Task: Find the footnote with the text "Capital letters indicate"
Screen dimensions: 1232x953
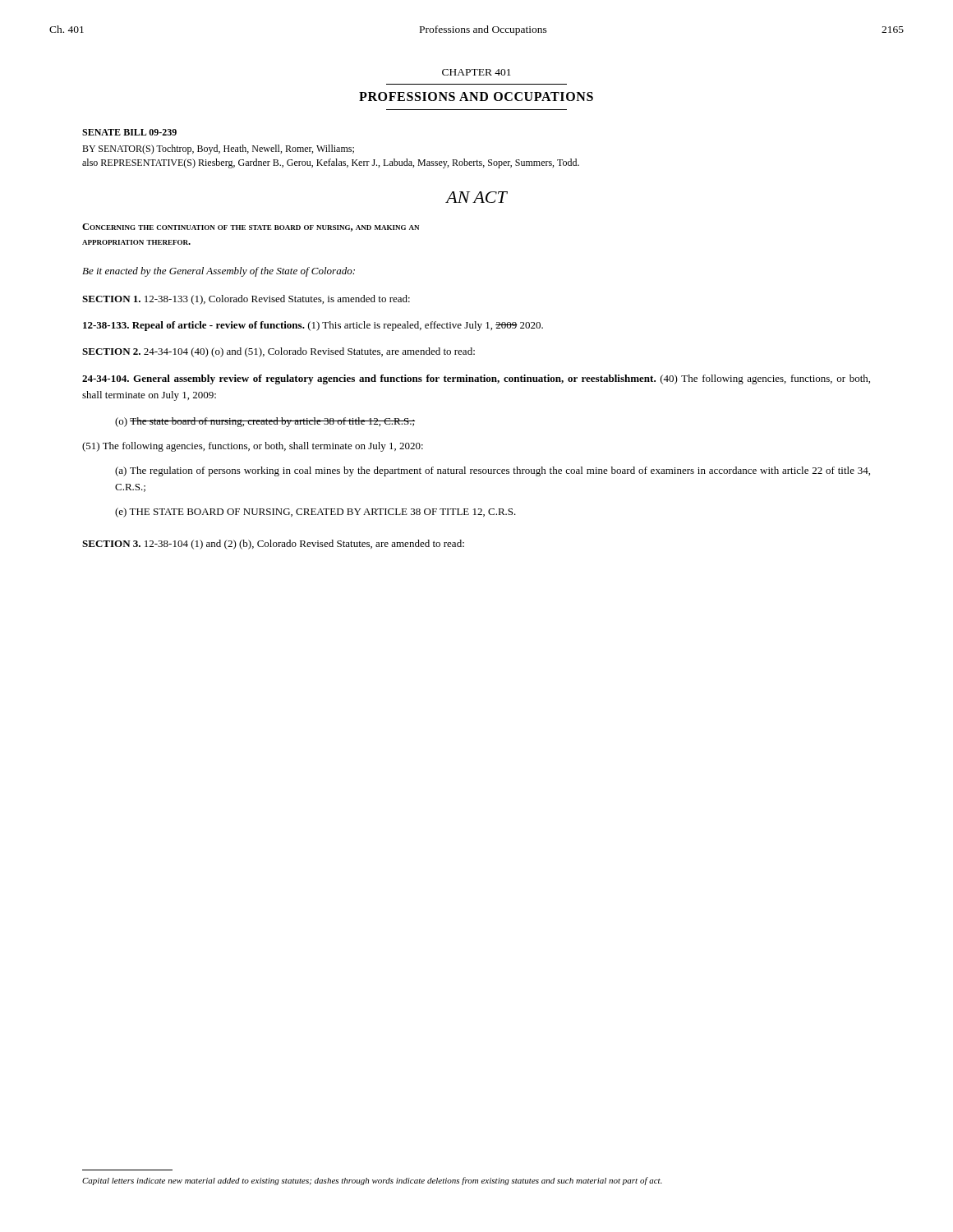Action: coord(476,1178)
